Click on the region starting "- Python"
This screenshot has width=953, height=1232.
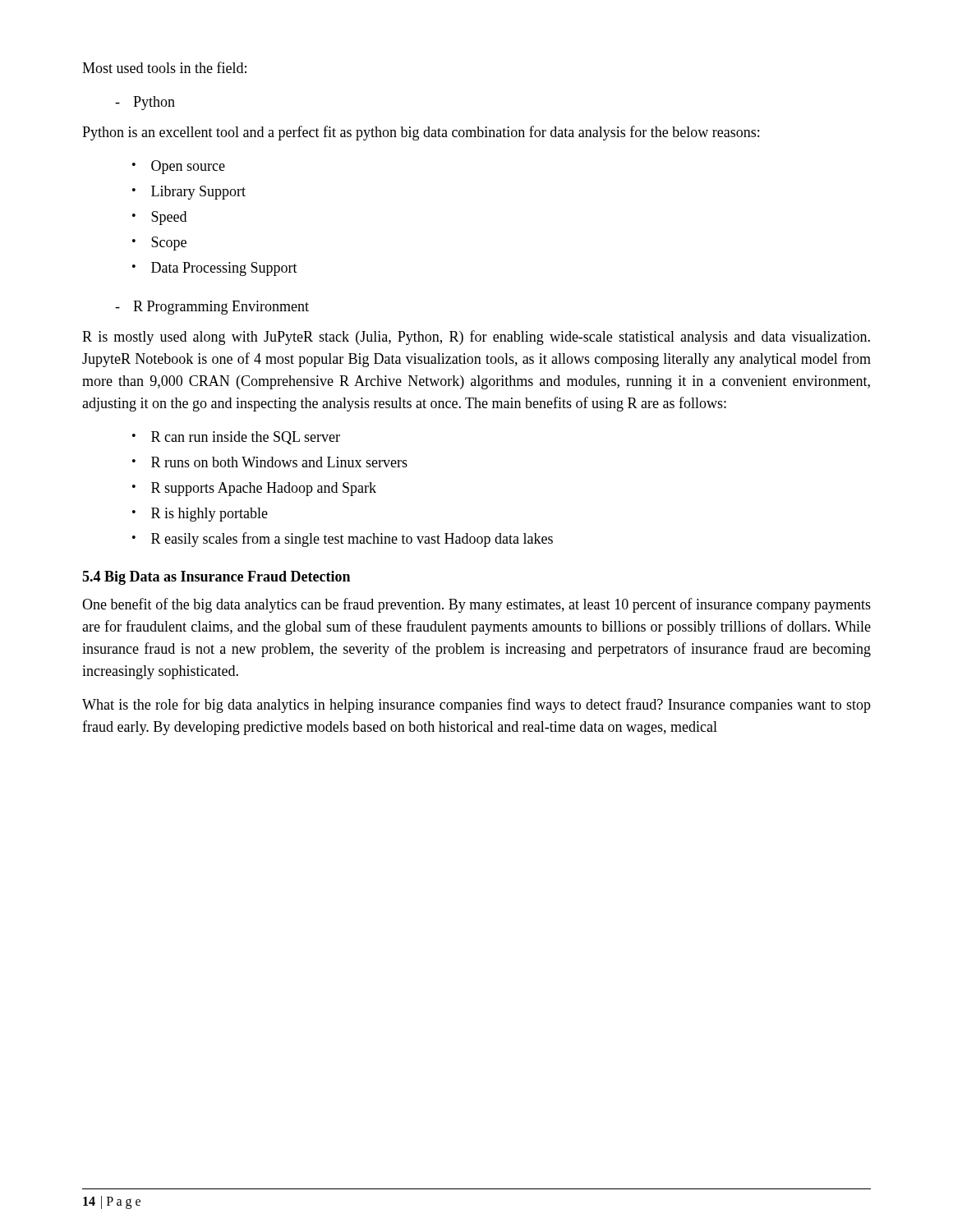click(145, 102)
